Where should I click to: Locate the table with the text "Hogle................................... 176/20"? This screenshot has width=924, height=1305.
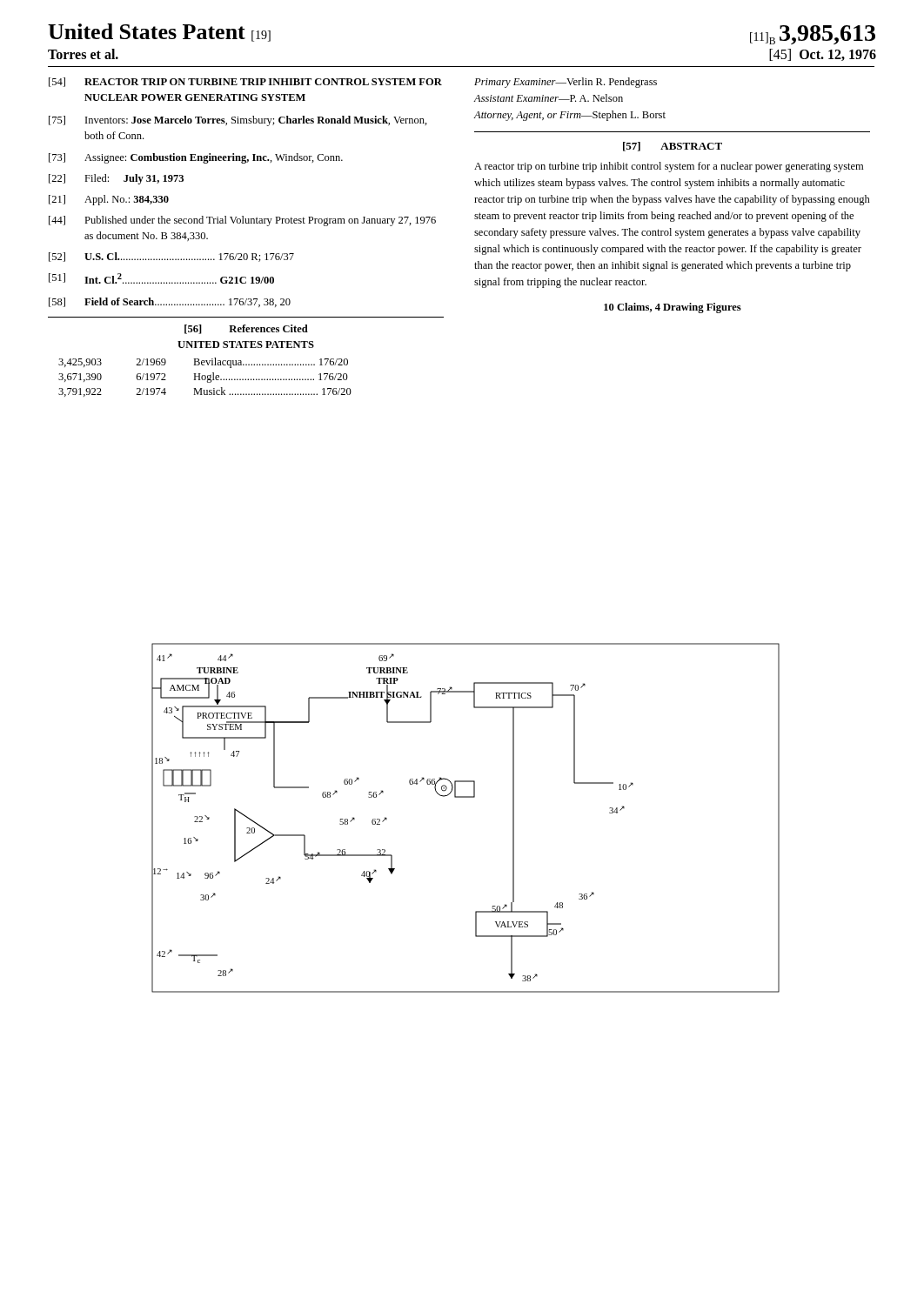[249, 377]
